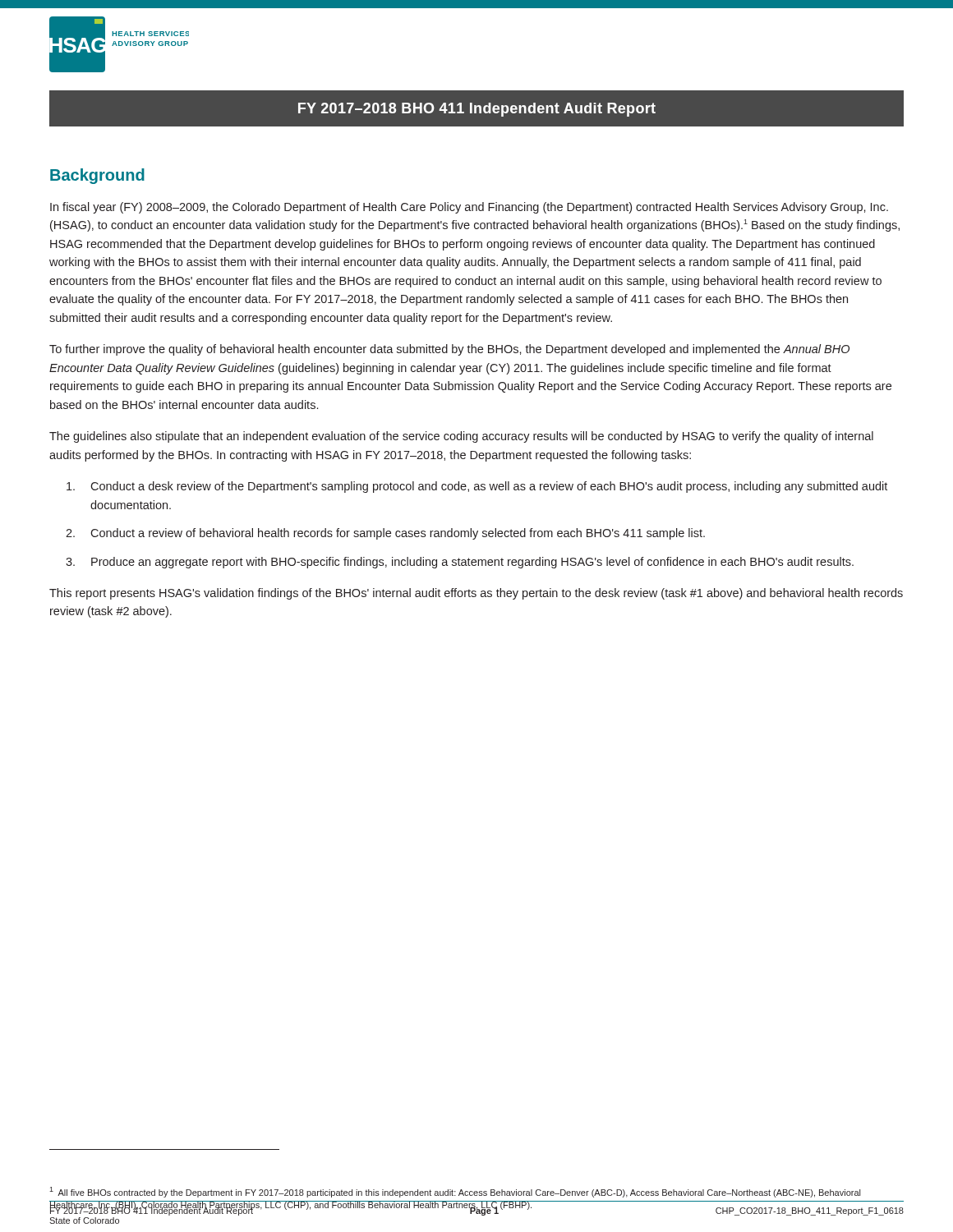Locate the text block that says "In fiscal year (FY) 2008–2009, the"
This screenshot has width=953, height=1232.
[x=475, y=262]
